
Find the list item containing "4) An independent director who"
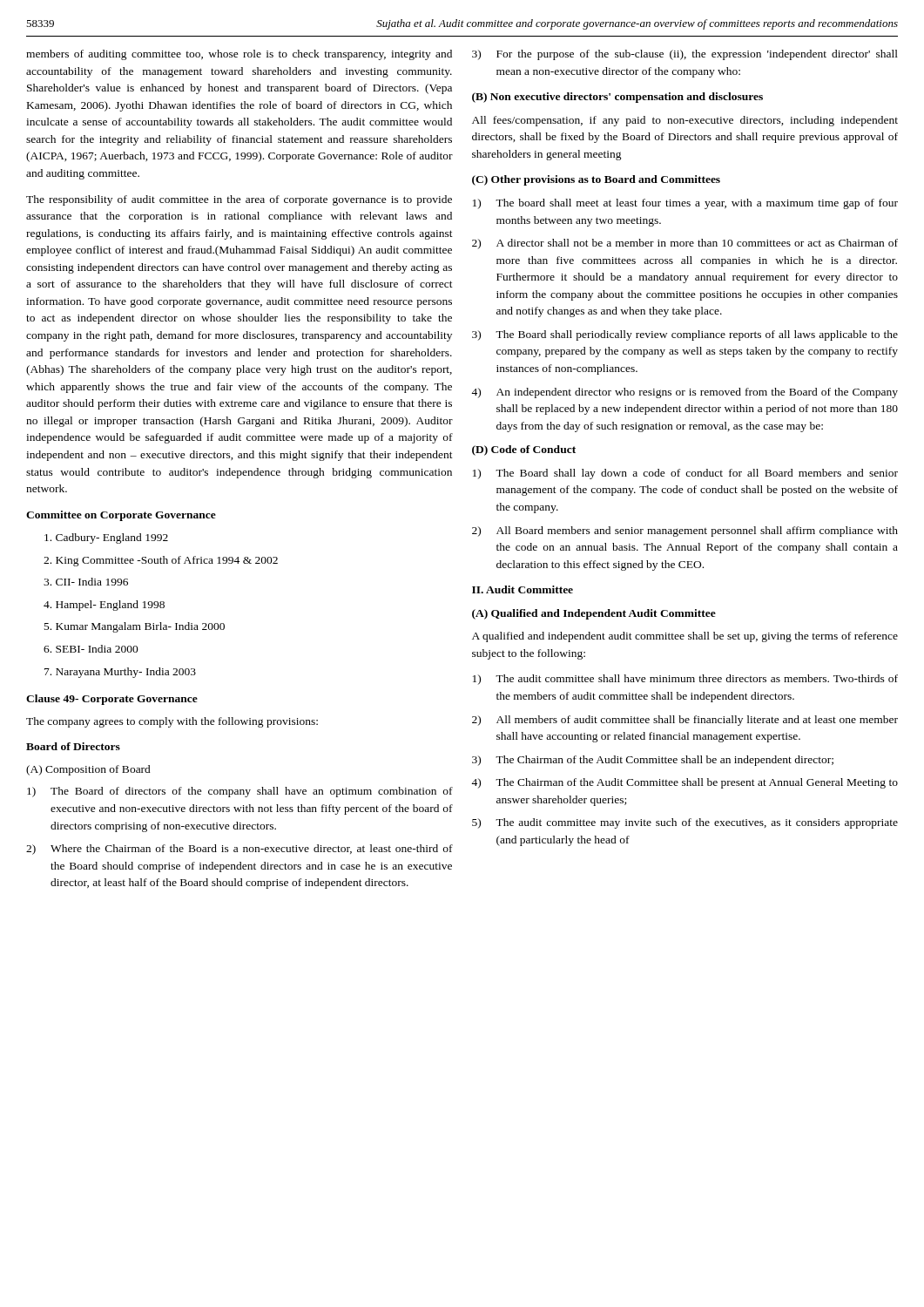click(685, 409)
